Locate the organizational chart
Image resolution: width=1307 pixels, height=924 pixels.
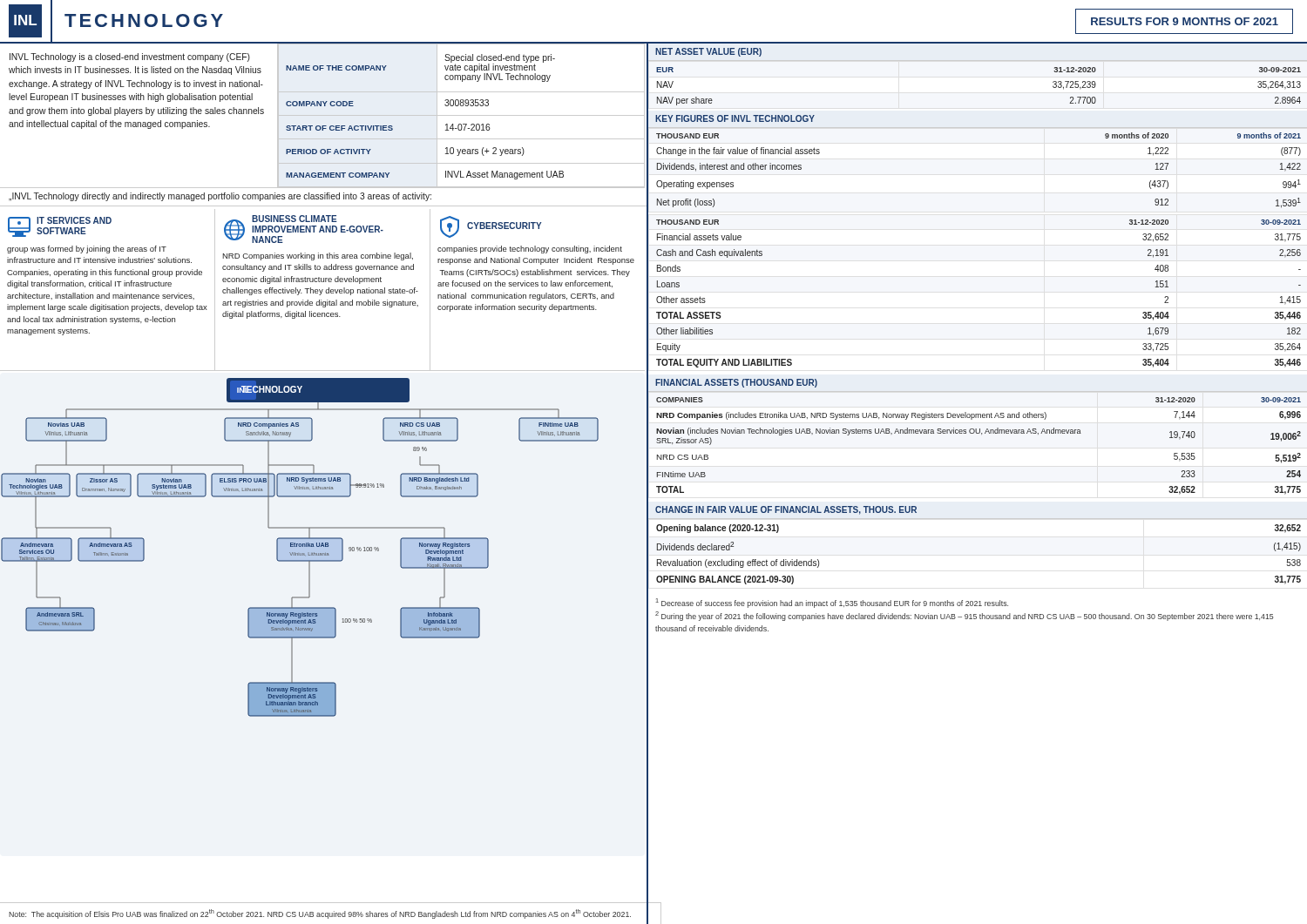click(x=322, y=621)
